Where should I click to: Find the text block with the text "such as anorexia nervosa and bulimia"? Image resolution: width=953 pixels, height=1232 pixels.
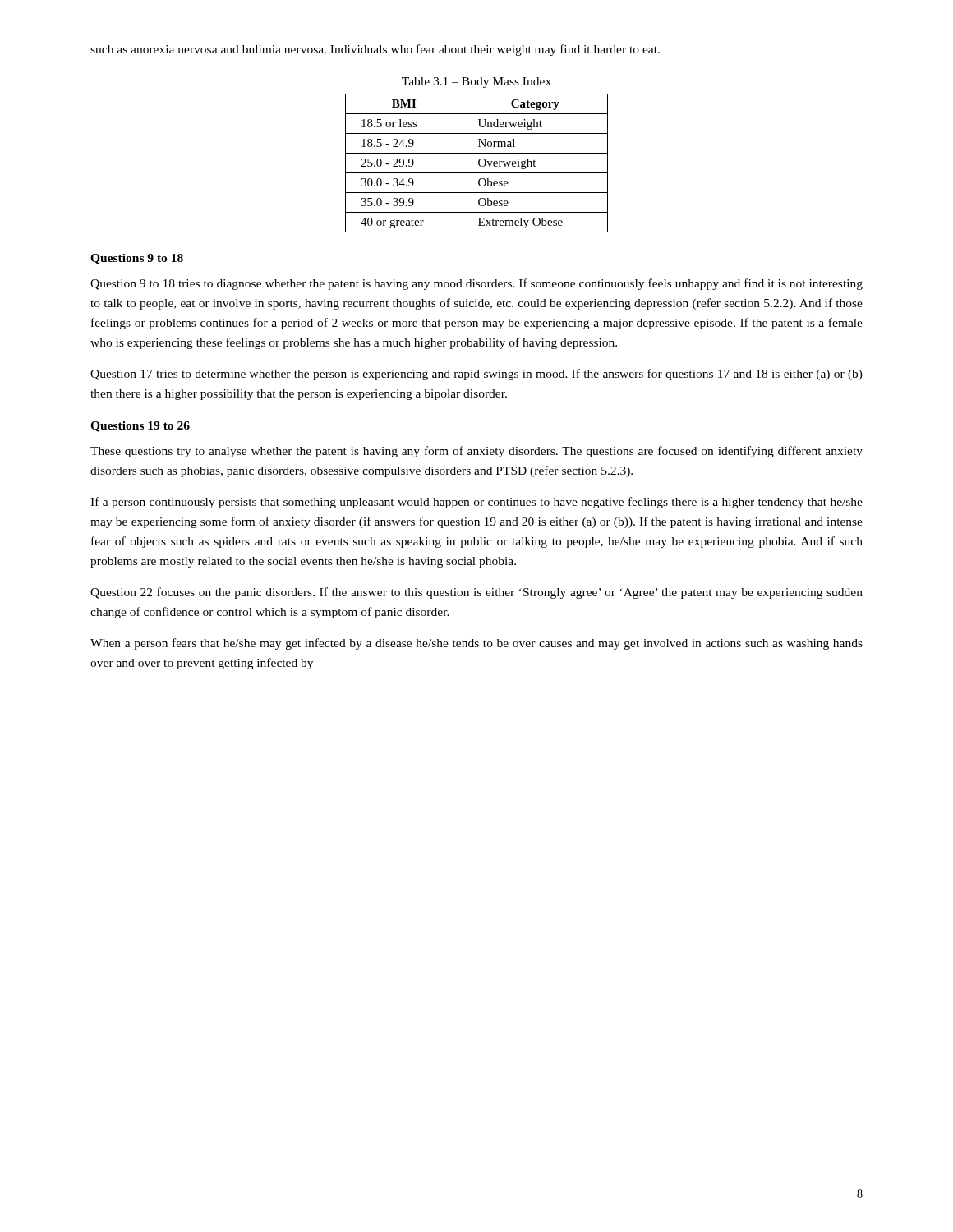tap(476, 49)
